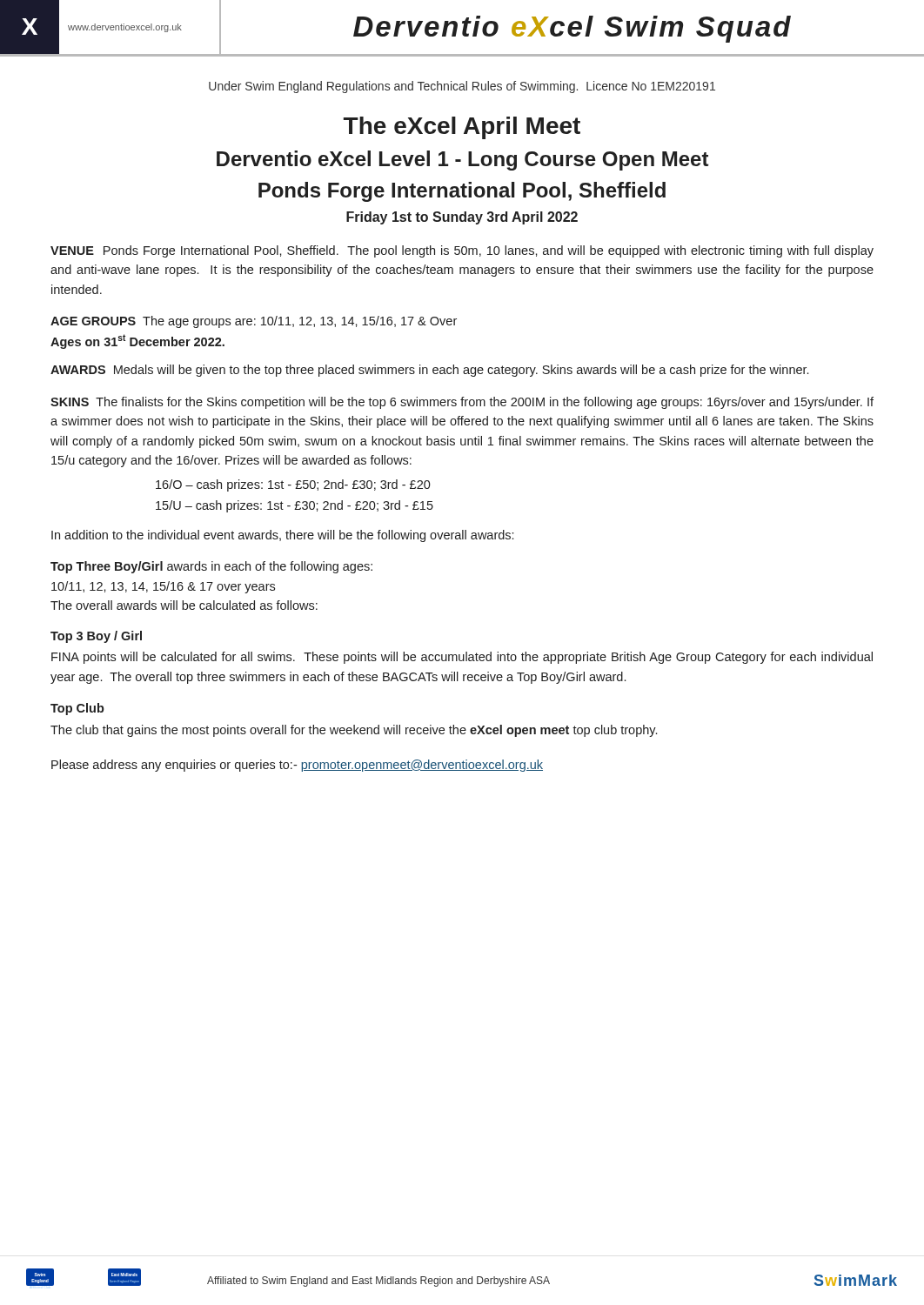Screen dimensions: 1305x924
Task: Point to the block beginning "Under Swim England Regulations and Technical Rules"
Action: (x=462, y=86)
